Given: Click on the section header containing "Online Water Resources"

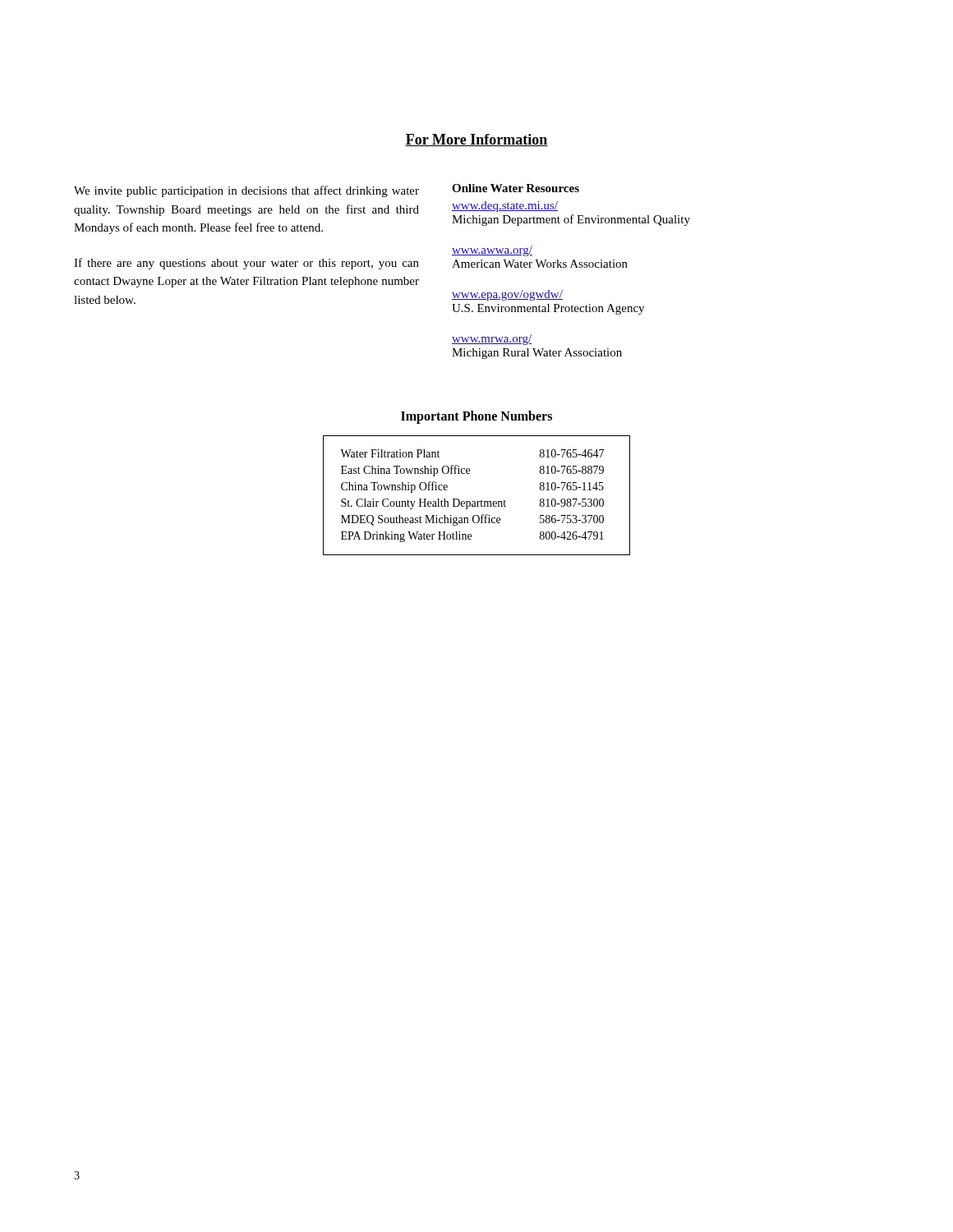Looking at the screenshot, I should 516,188.
